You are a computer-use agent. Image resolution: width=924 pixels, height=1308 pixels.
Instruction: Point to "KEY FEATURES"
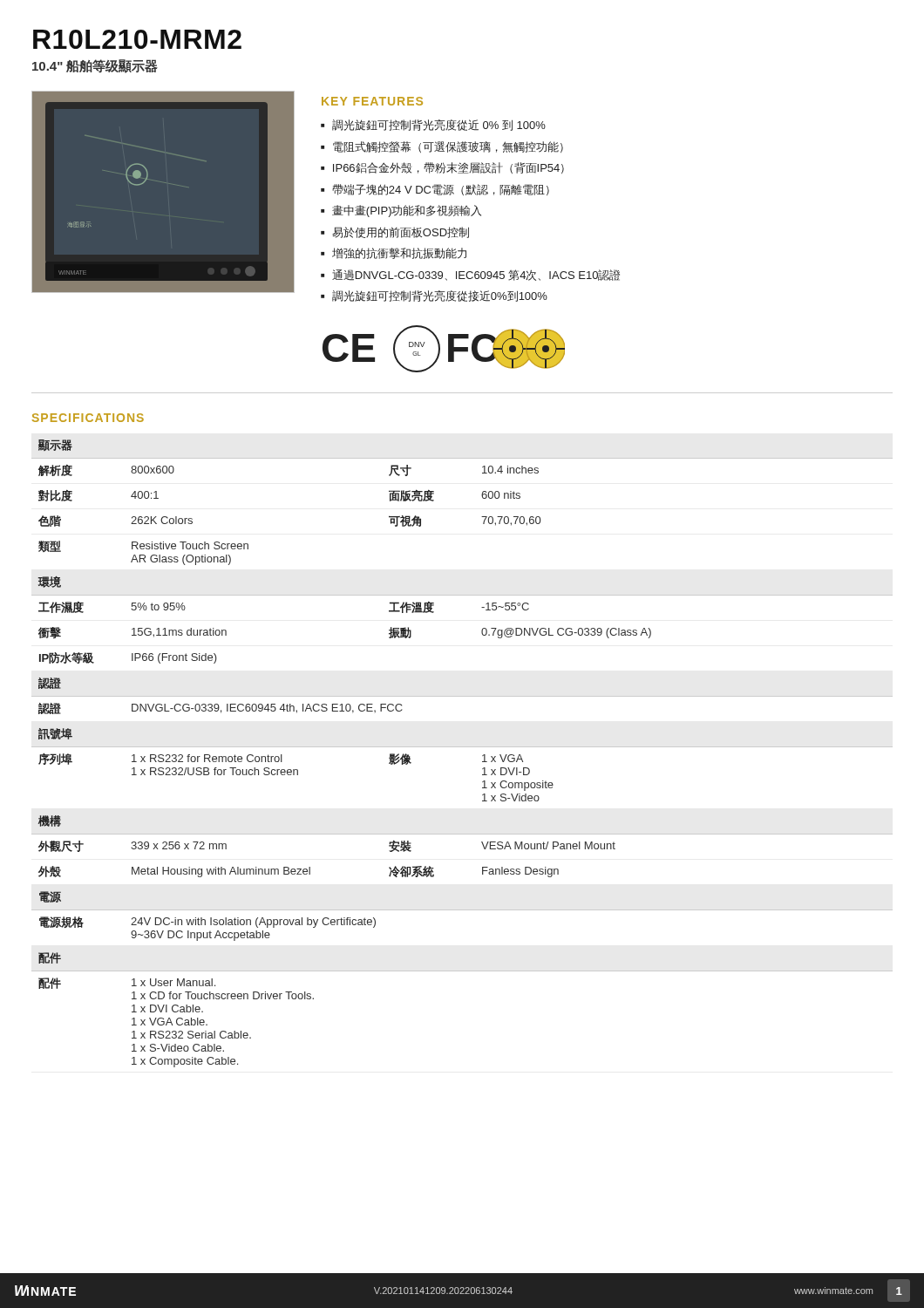click(x=373, y=101)
